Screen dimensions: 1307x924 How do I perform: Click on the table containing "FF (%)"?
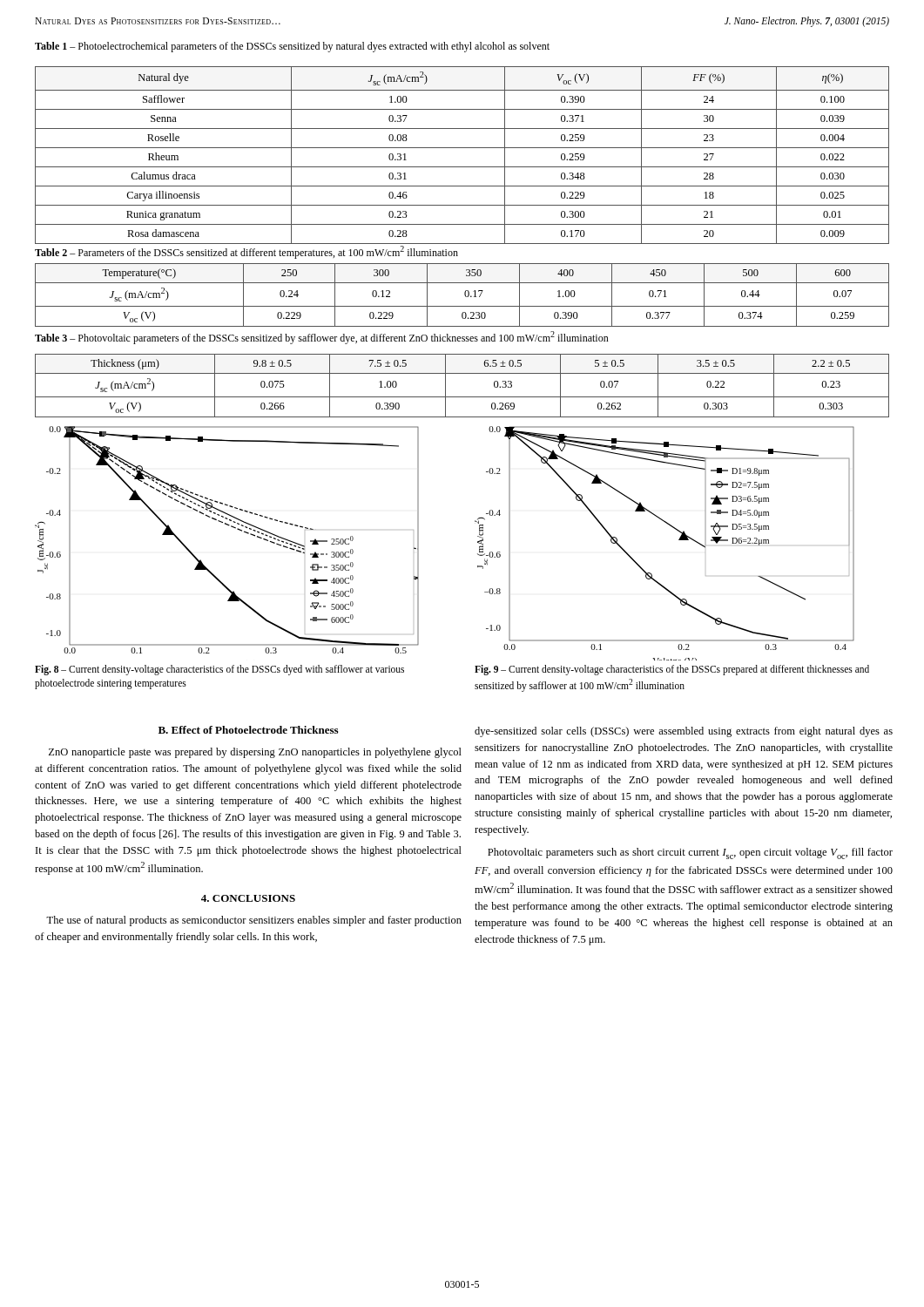(x=462, y=155)
